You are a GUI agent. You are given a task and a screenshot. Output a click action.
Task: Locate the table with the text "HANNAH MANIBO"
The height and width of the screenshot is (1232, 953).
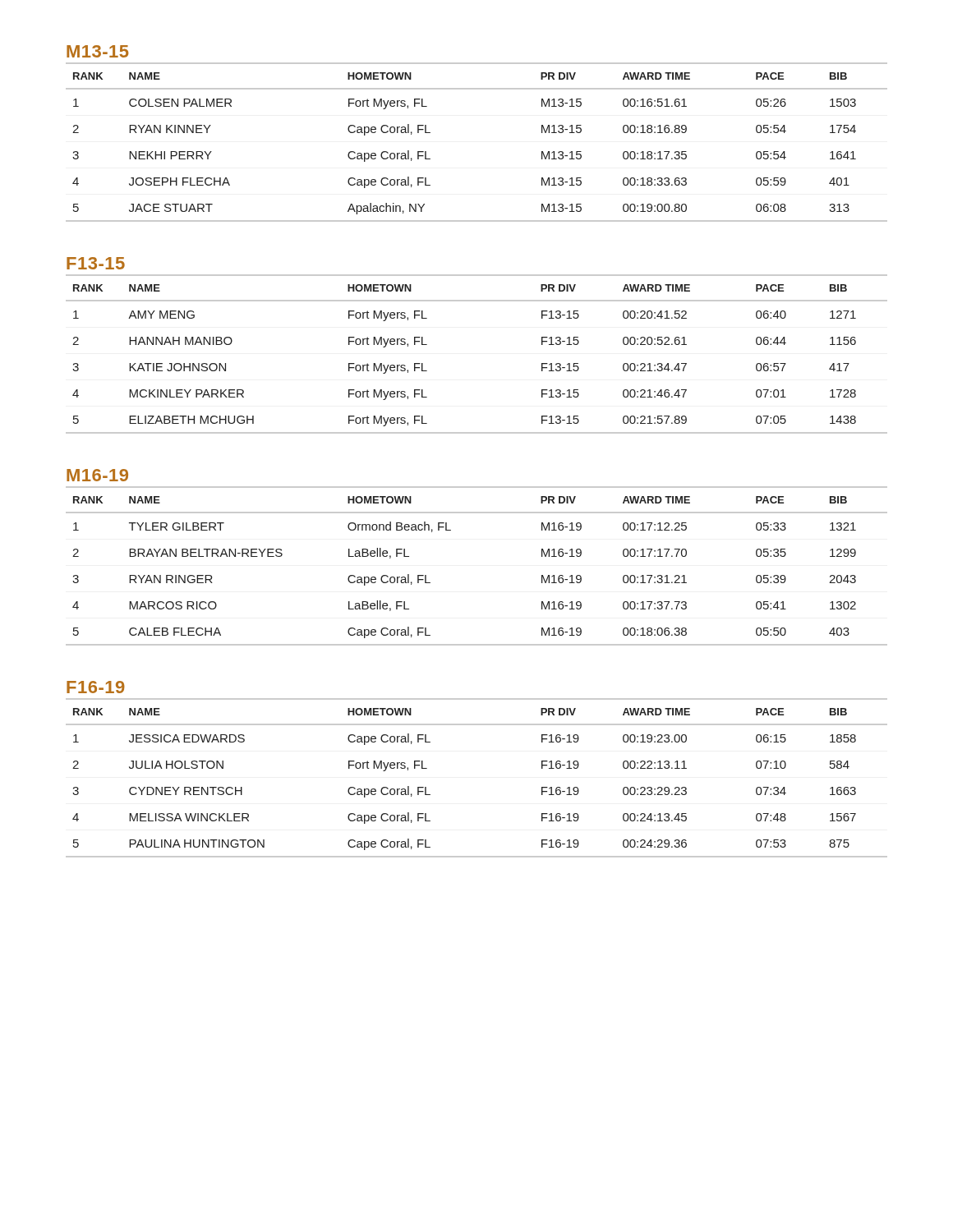point(476,354)
